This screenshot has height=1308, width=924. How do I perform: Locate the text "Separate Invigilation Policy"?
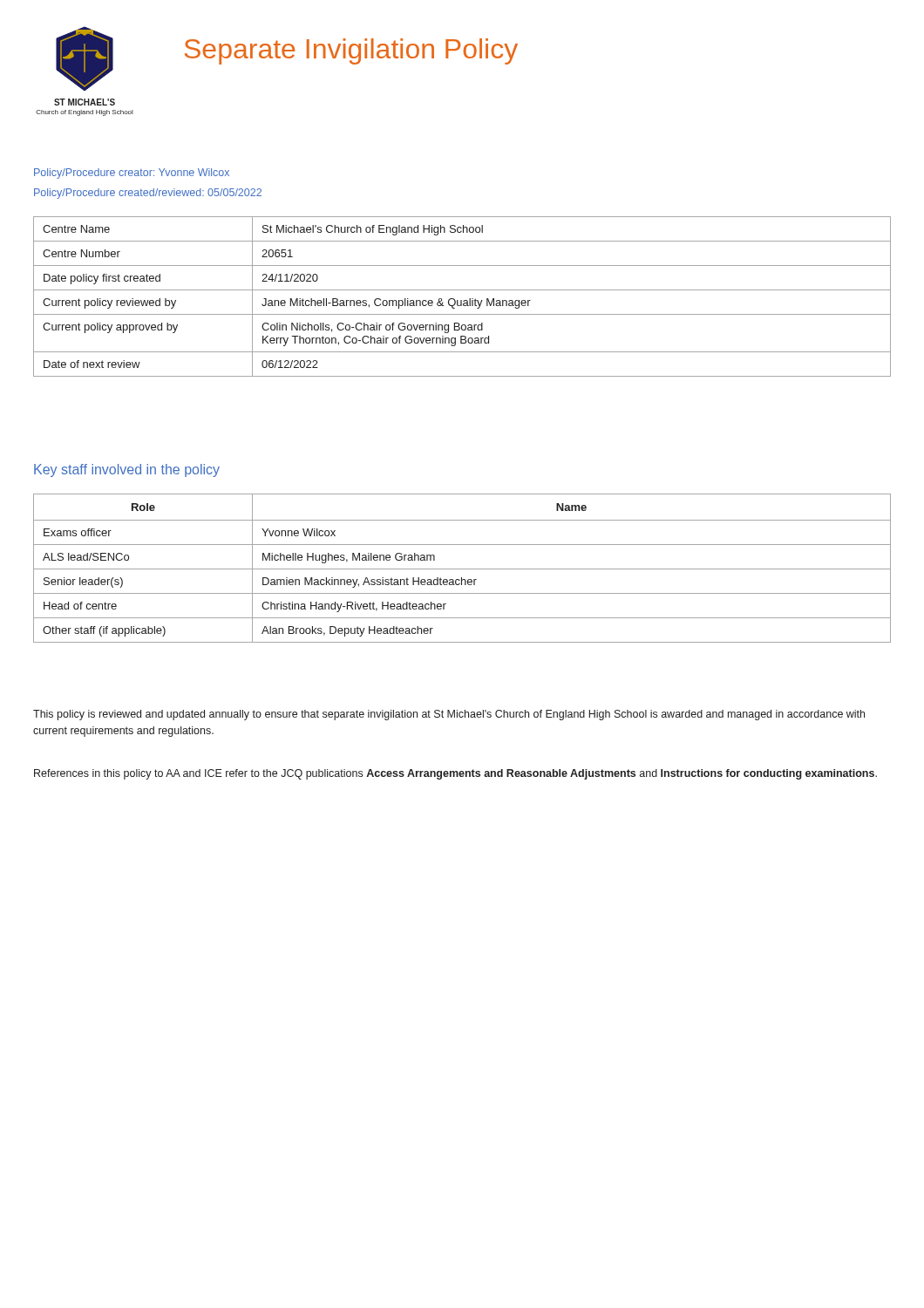(351, 49)
